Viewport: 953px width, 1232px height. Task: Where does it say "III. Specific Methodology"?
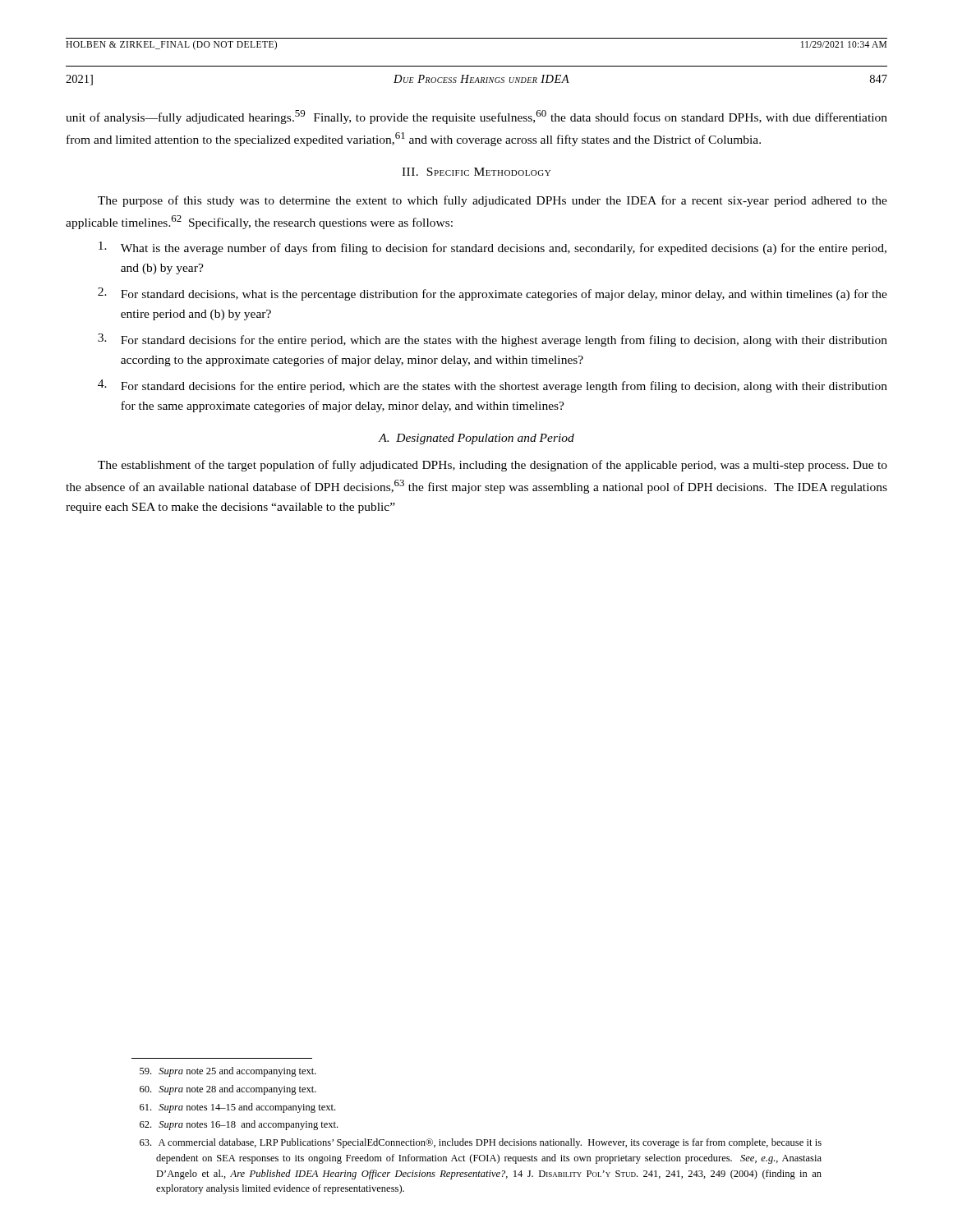[476, 172]
